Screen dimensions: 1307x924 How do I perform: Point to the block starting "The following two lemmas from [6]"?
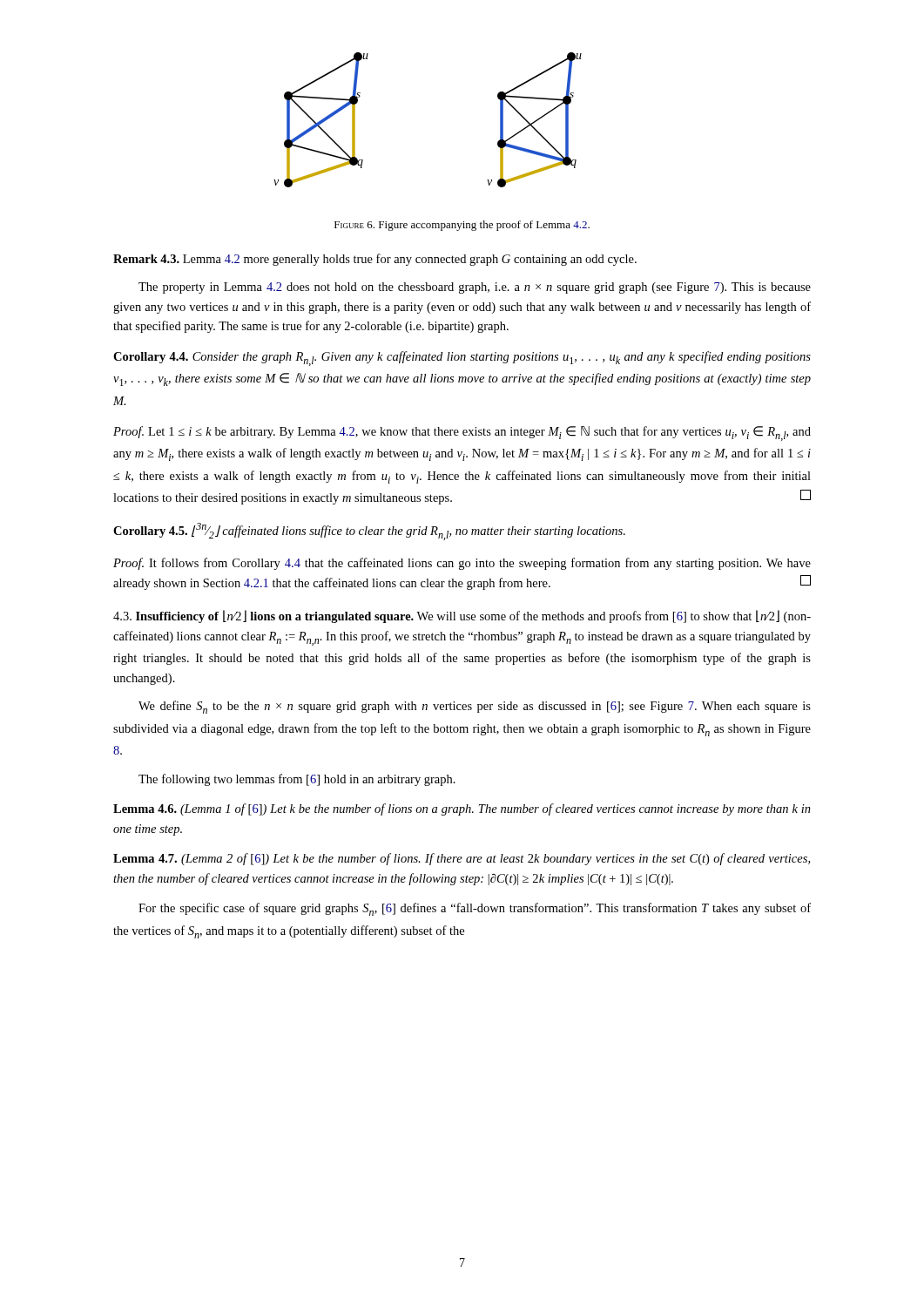point(297,779)
